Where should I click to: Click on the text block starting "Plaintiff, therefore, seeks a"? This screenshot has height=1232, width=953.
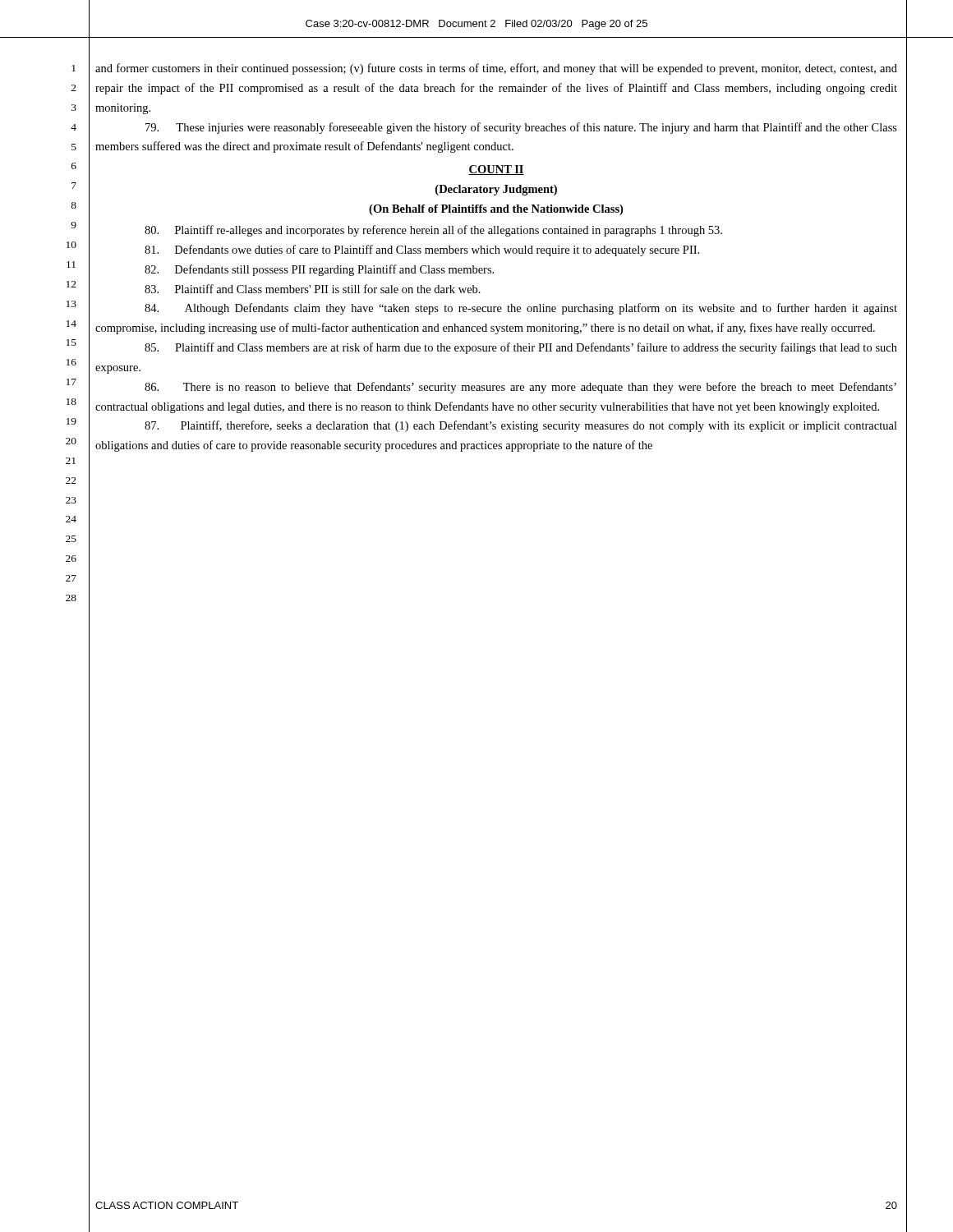click(496, 436)
